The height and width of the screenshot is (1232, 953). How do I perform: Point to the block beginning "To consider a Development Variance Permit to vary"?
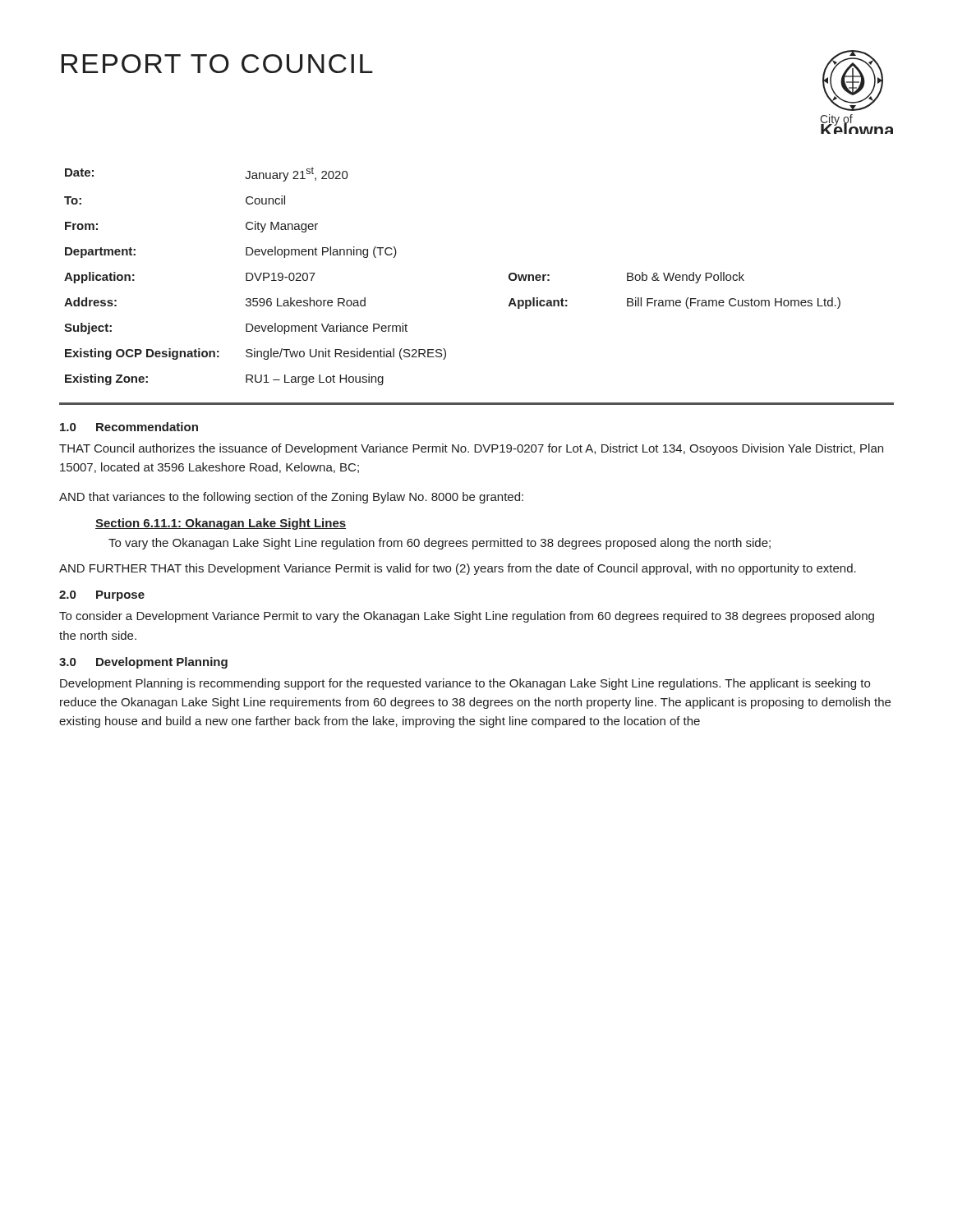click(467, 625)
